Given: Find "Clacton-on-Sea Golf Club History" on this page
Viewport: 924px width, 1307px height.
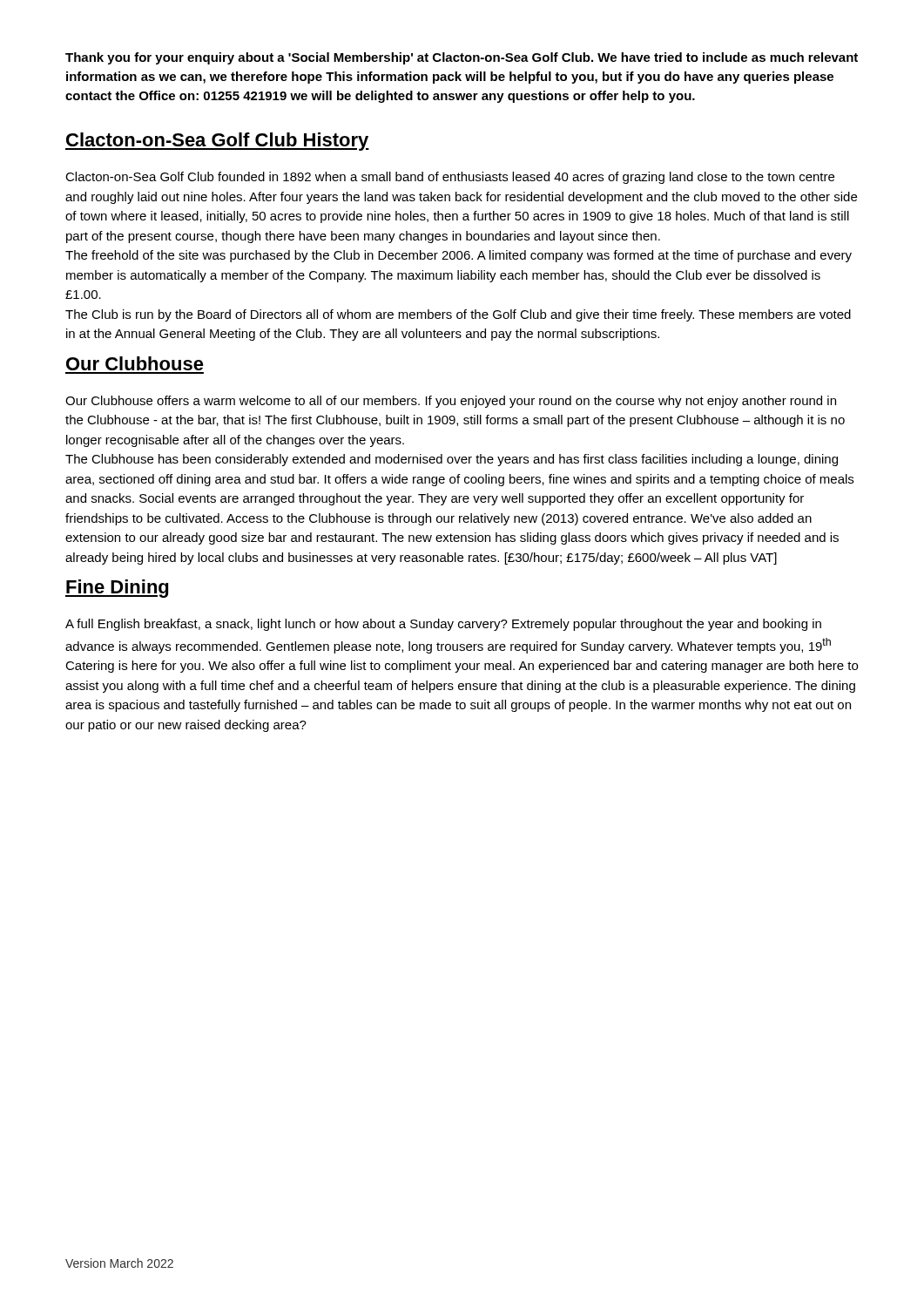Looking at the screenshot, I should [x=217, y=140].
